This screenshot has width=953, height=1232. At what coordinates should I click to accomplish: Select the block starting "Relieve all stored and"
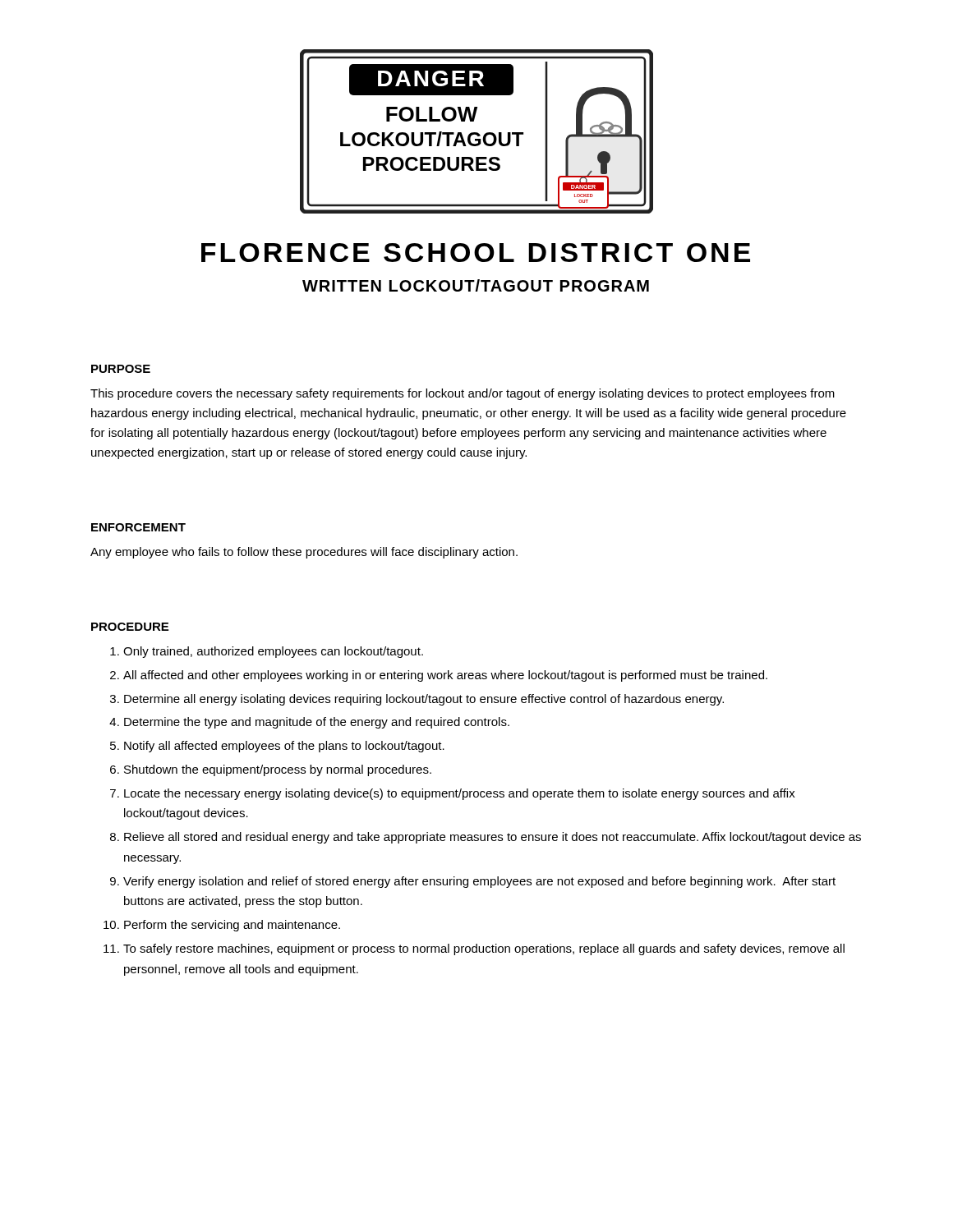tap(492, 847)
